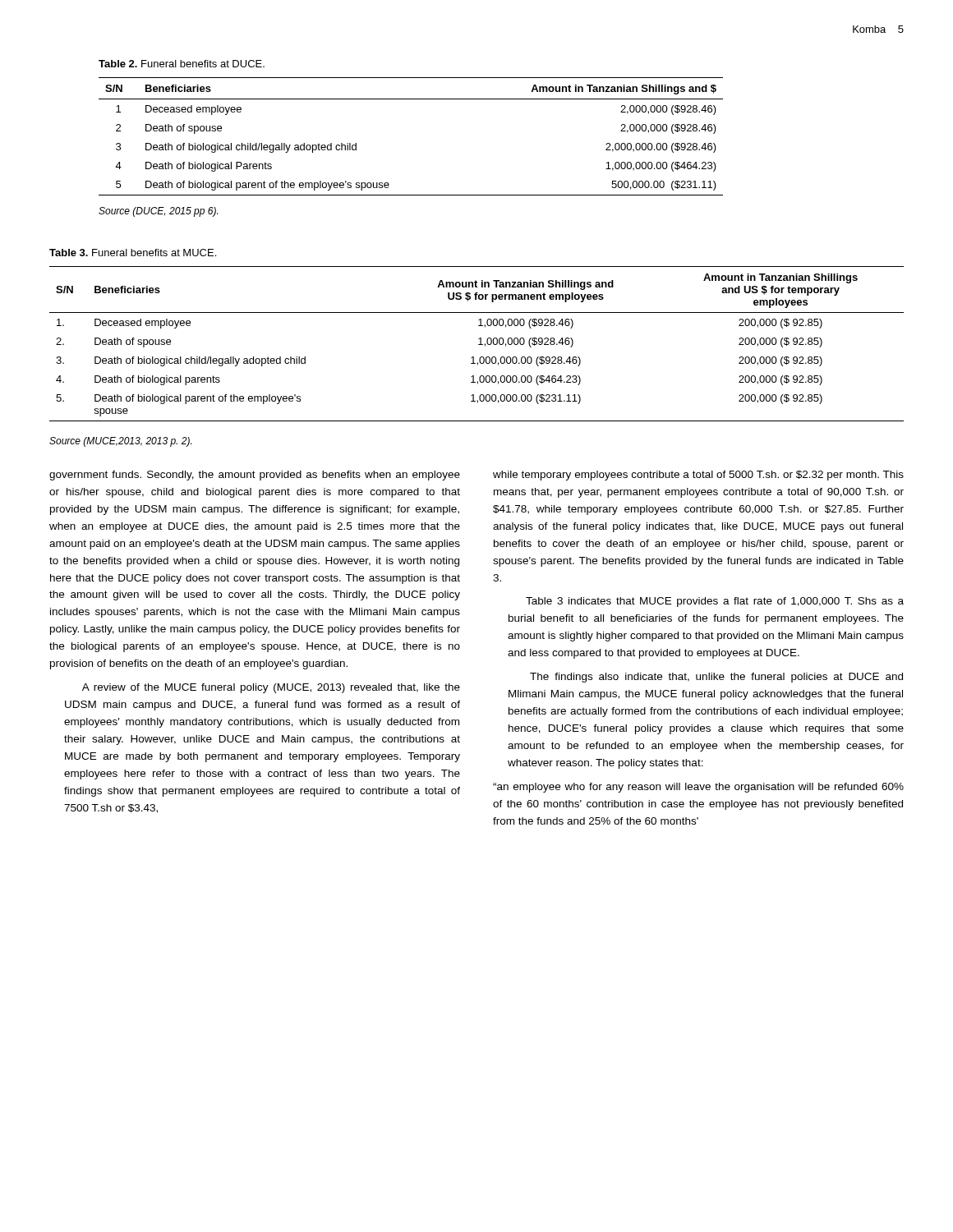
Task: Click on the text block starting "Source (DUCE, 2015 pp 6)."
Action: 159,211
